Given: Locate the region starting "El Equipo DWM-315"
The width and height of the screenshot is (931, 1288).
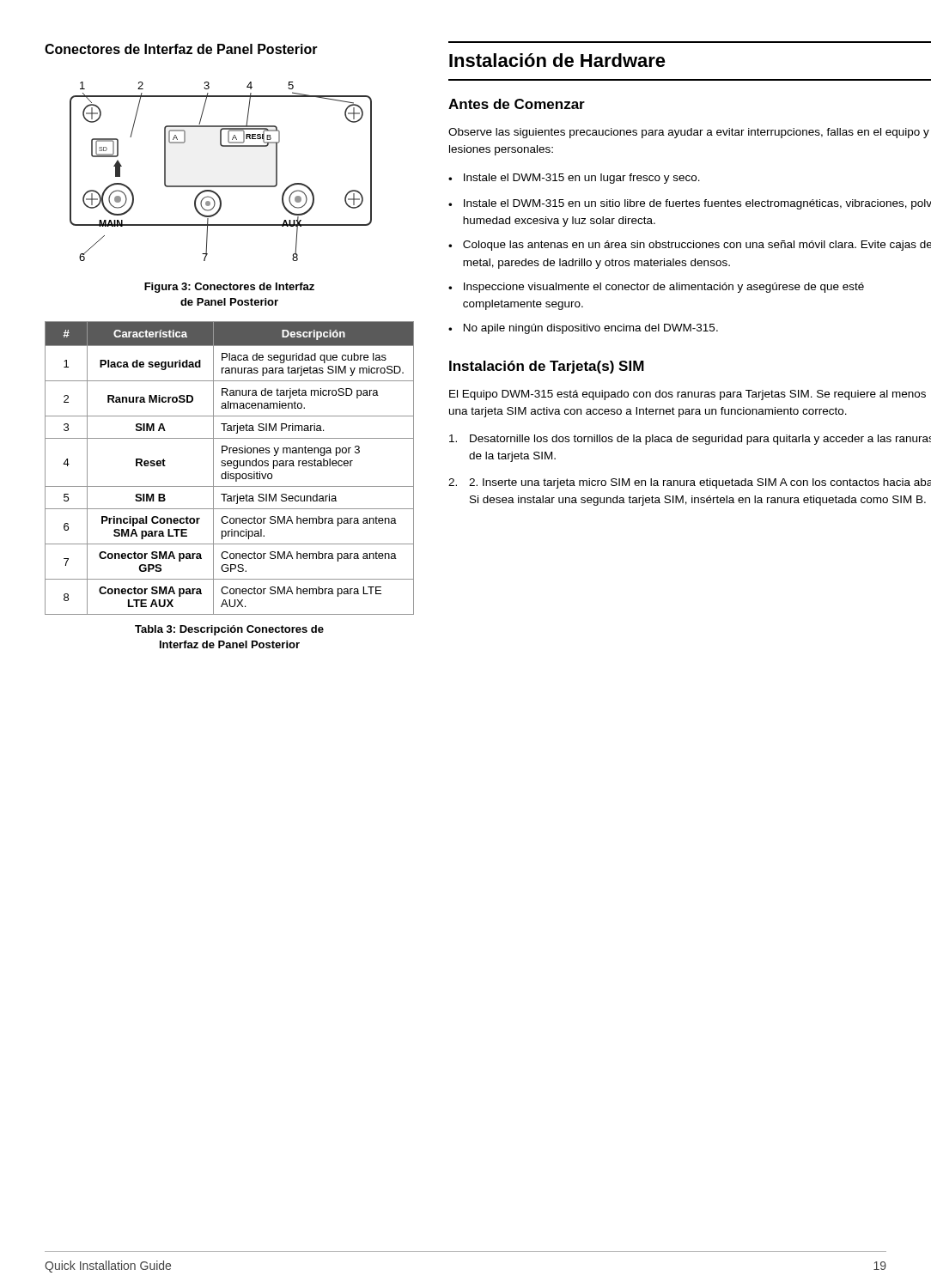Looking at the screenshot, I should click(687, 402).
